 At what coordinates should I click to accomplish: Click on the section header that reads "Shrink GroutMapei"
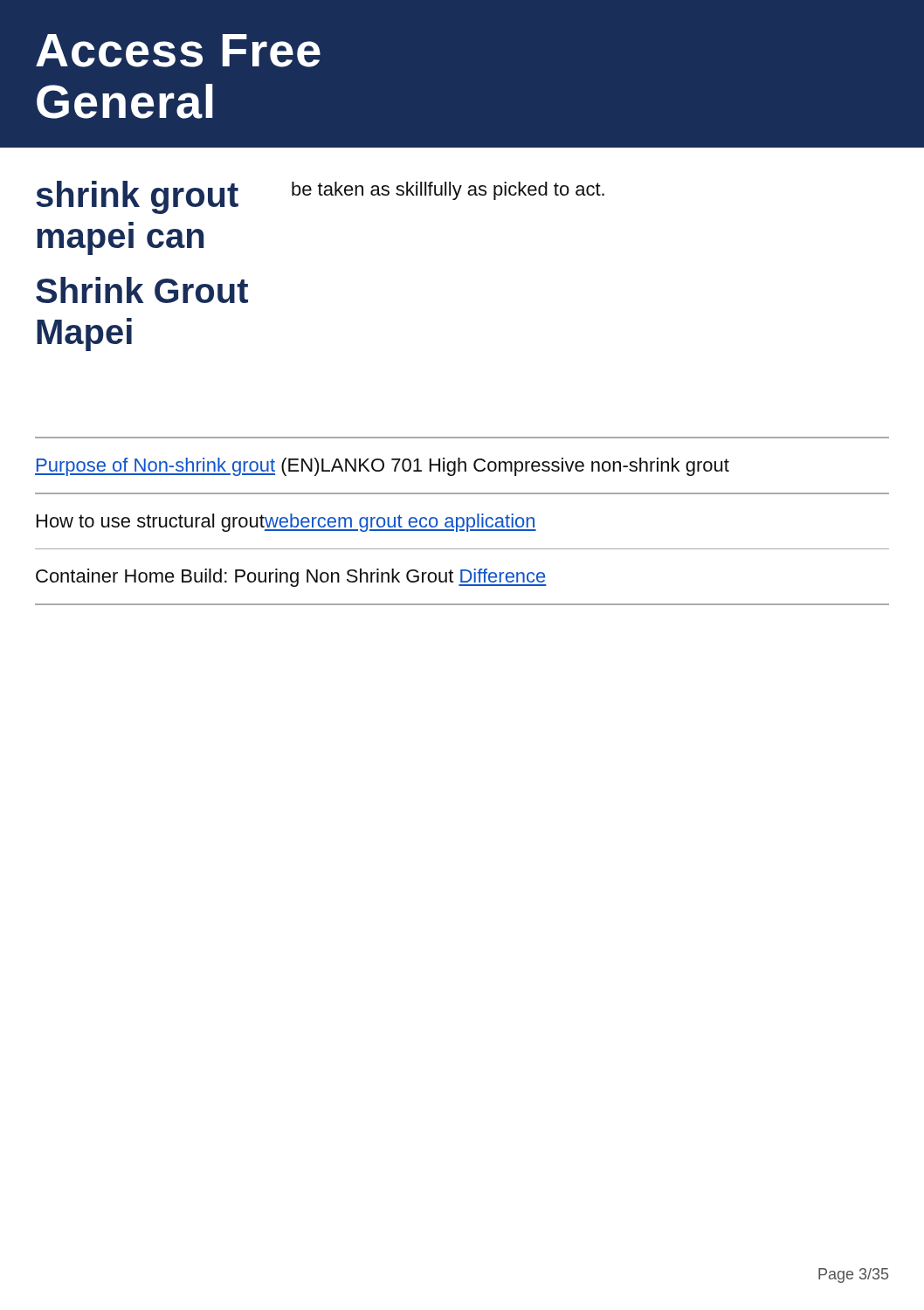[142, 311]
